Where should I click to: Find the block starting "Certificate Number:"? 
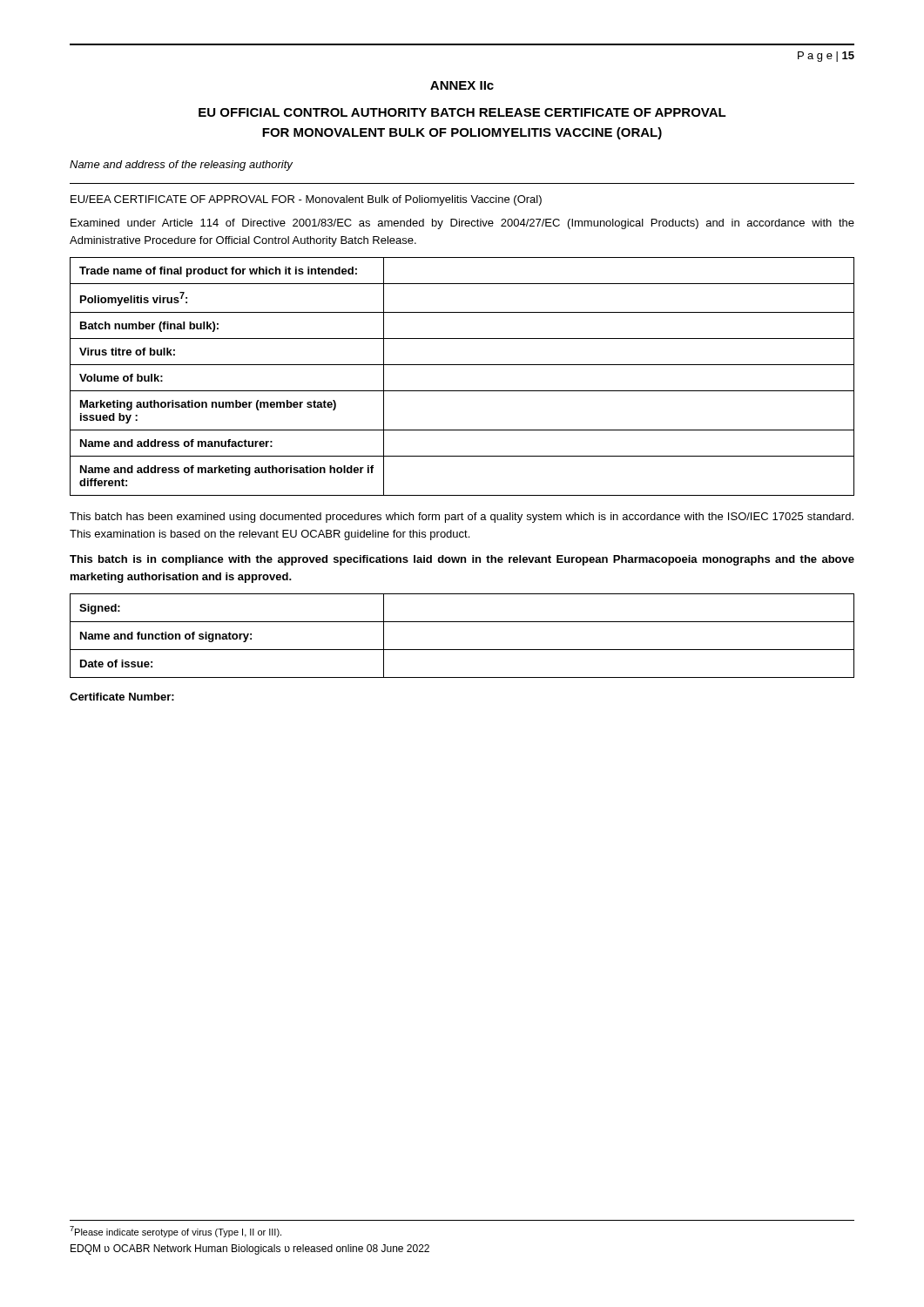(x=122, y=697)
